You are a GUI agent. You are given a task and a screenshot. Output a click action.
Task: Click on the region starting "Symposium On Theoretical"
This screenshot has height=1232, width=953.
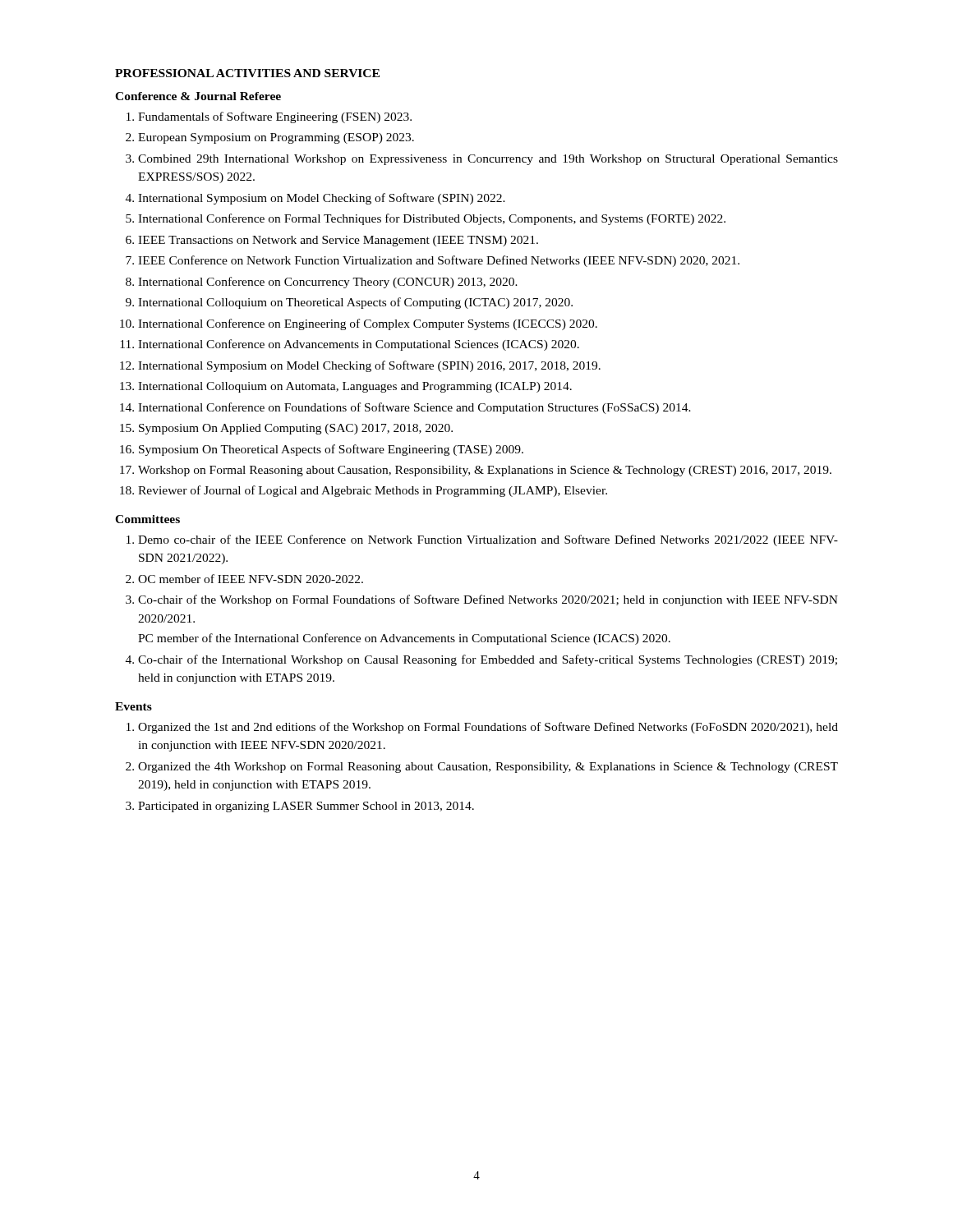[x=488, y=449]
